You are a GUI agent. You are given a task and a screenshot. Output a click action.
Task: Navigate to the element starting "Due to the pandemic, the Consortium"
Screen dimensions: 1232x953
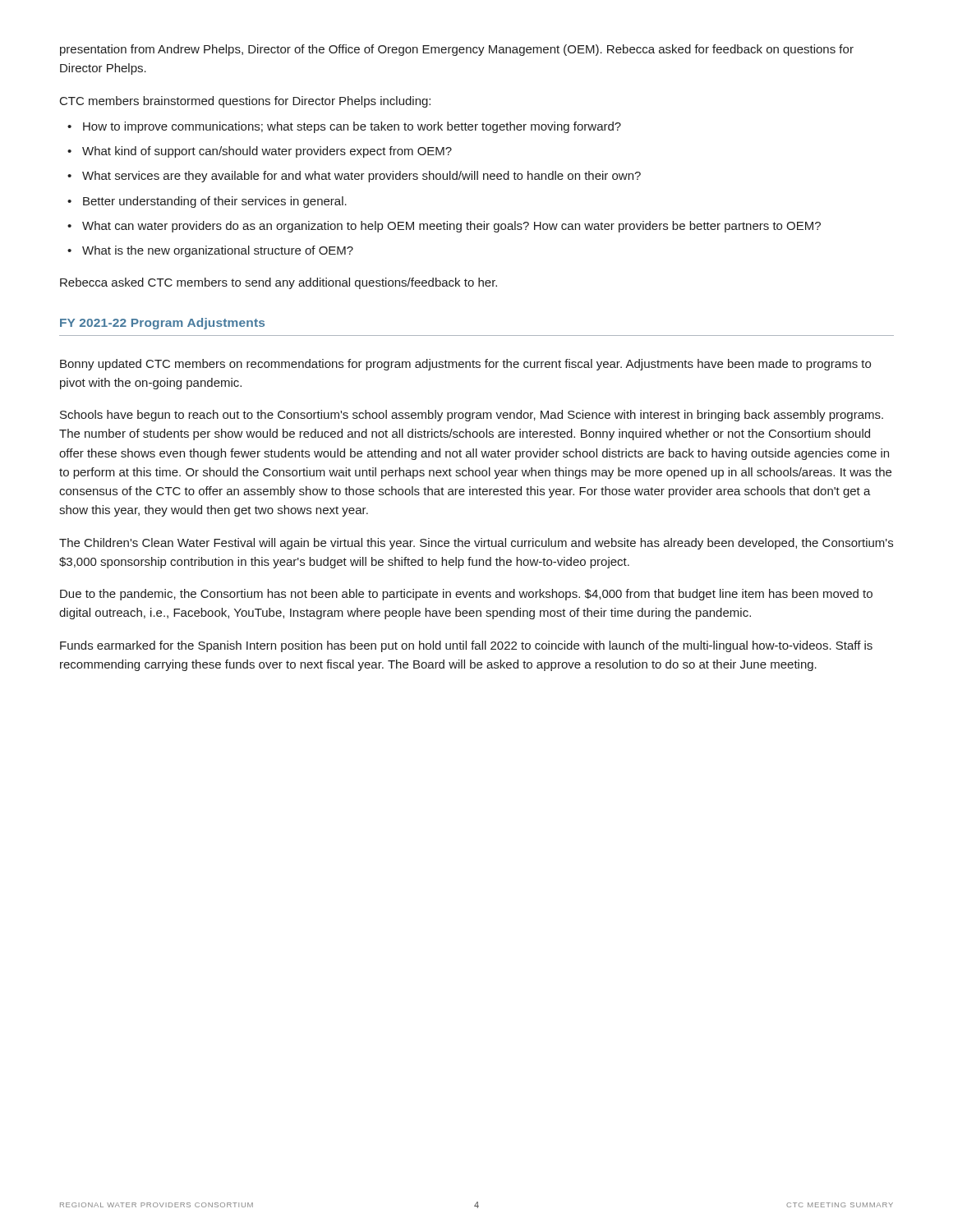466,603
